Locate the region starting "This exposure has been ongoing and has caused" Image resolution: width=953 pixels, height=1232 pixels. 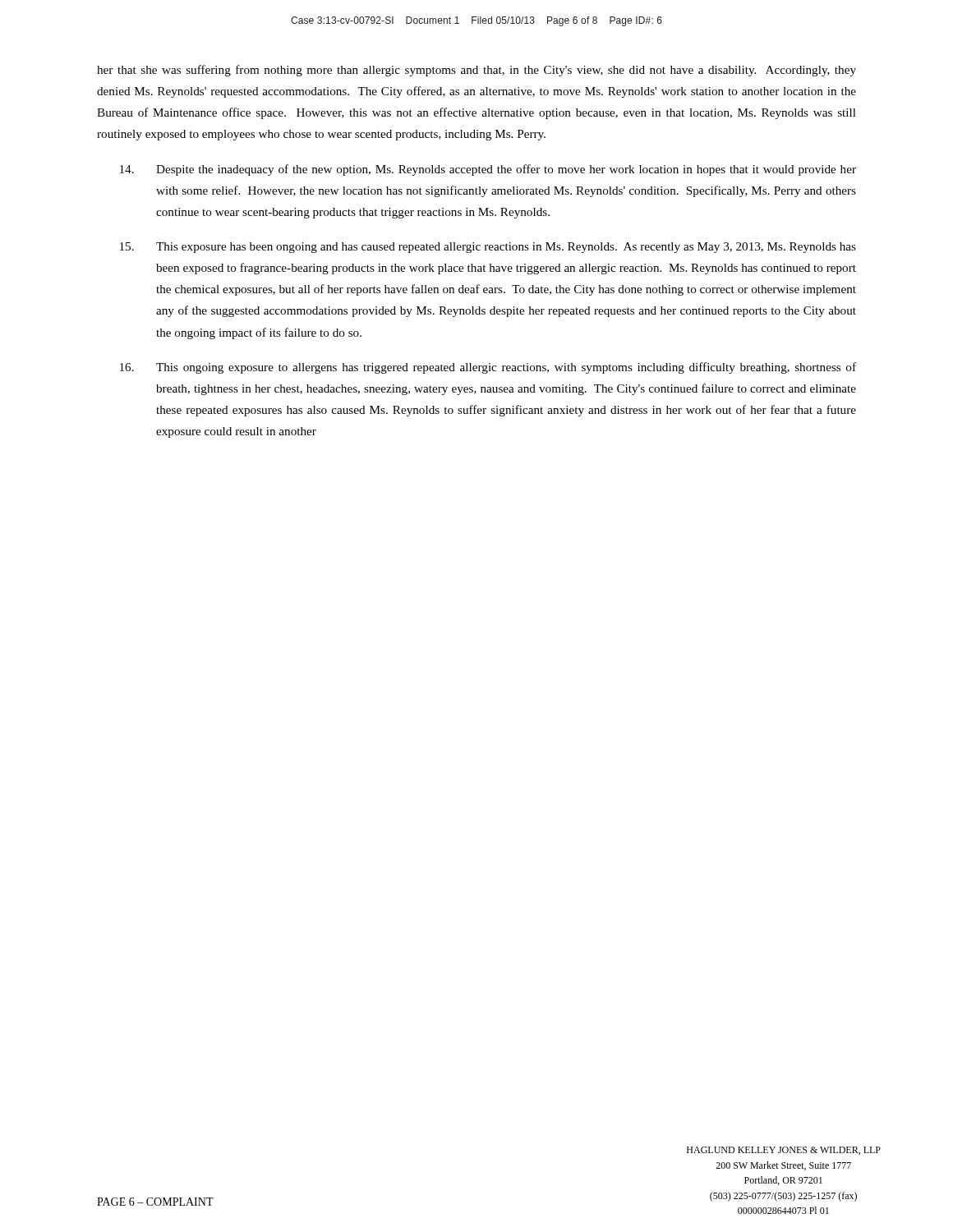[476, 289]
